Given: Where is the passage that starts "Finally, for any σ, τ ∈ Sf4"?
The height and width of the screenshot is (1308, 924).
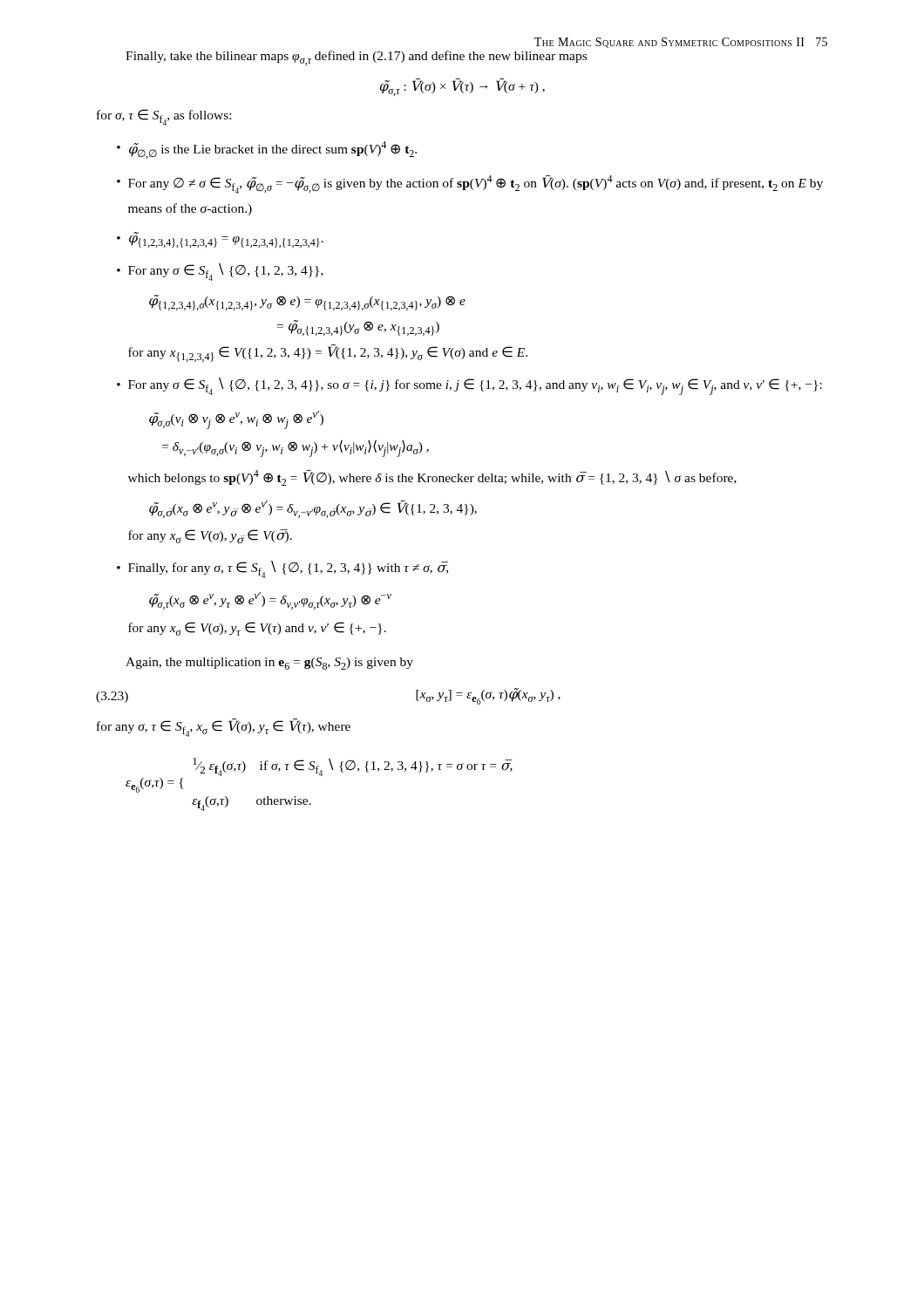Looking at the screenshot, I should tap(282, 569).
